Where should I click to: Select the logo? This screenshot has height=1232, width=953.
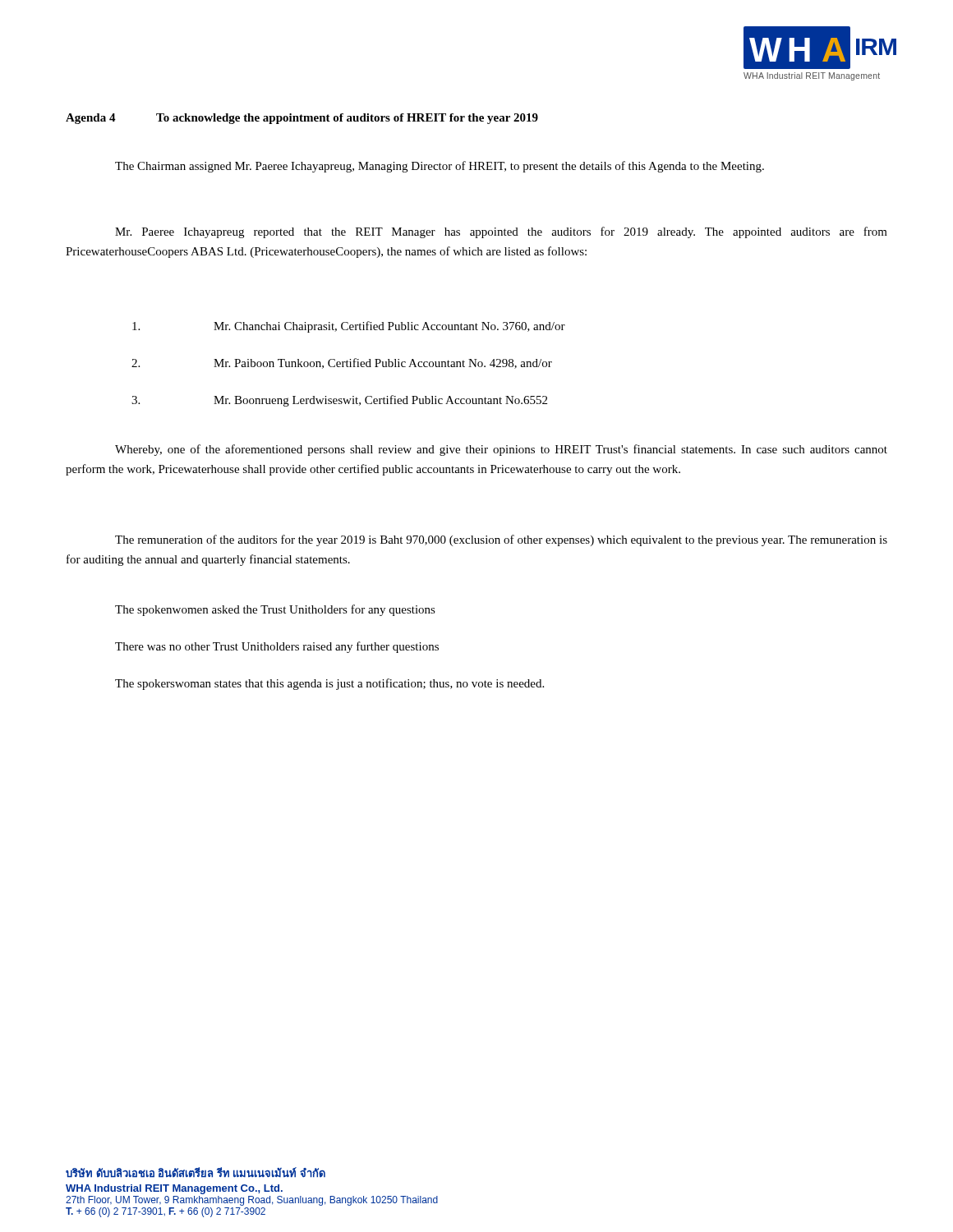pyautogui.click(x=824, y=54)
